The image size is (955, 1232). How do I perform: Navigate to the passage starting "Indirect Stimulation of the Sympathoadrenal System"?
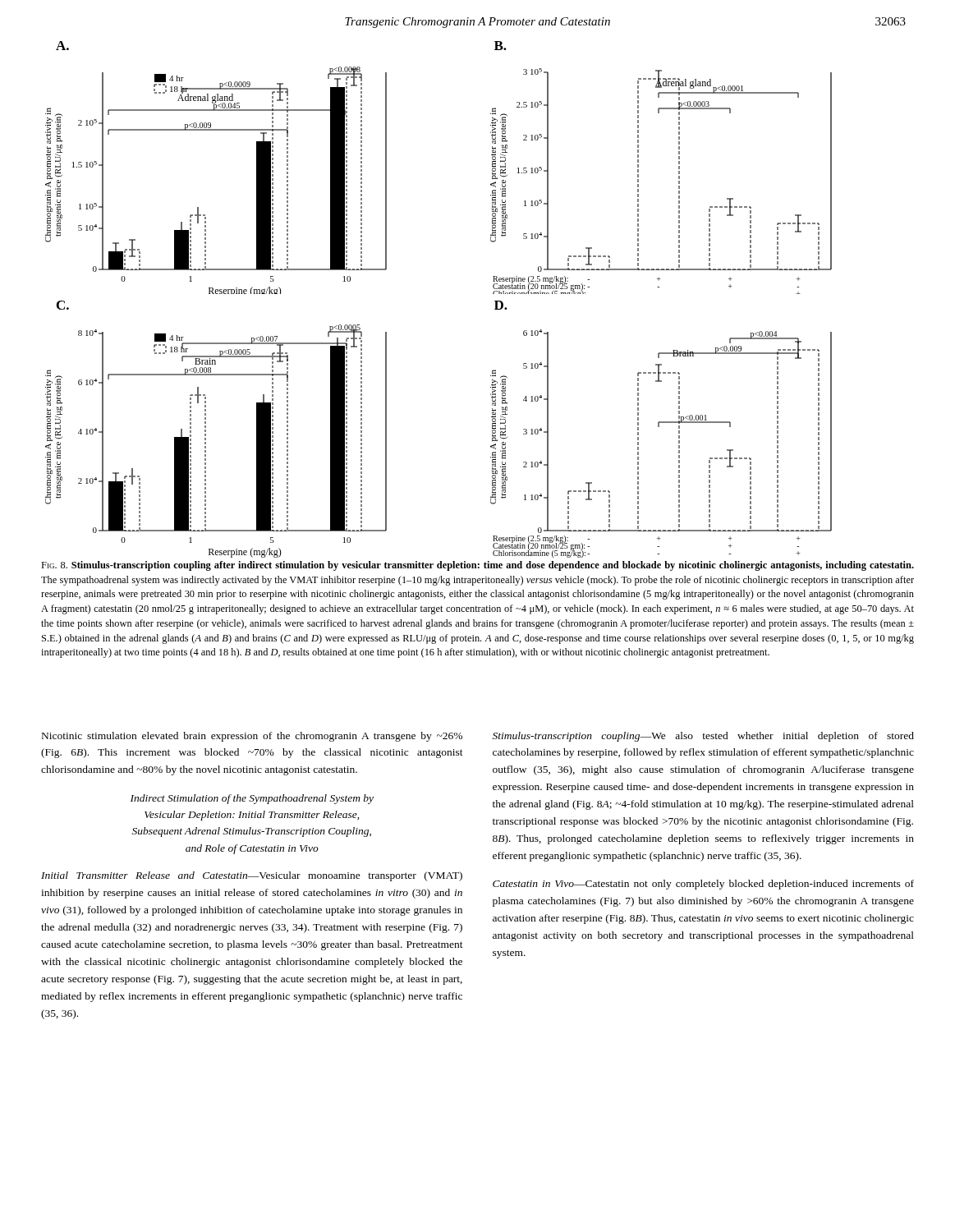[x=252, y=823]
